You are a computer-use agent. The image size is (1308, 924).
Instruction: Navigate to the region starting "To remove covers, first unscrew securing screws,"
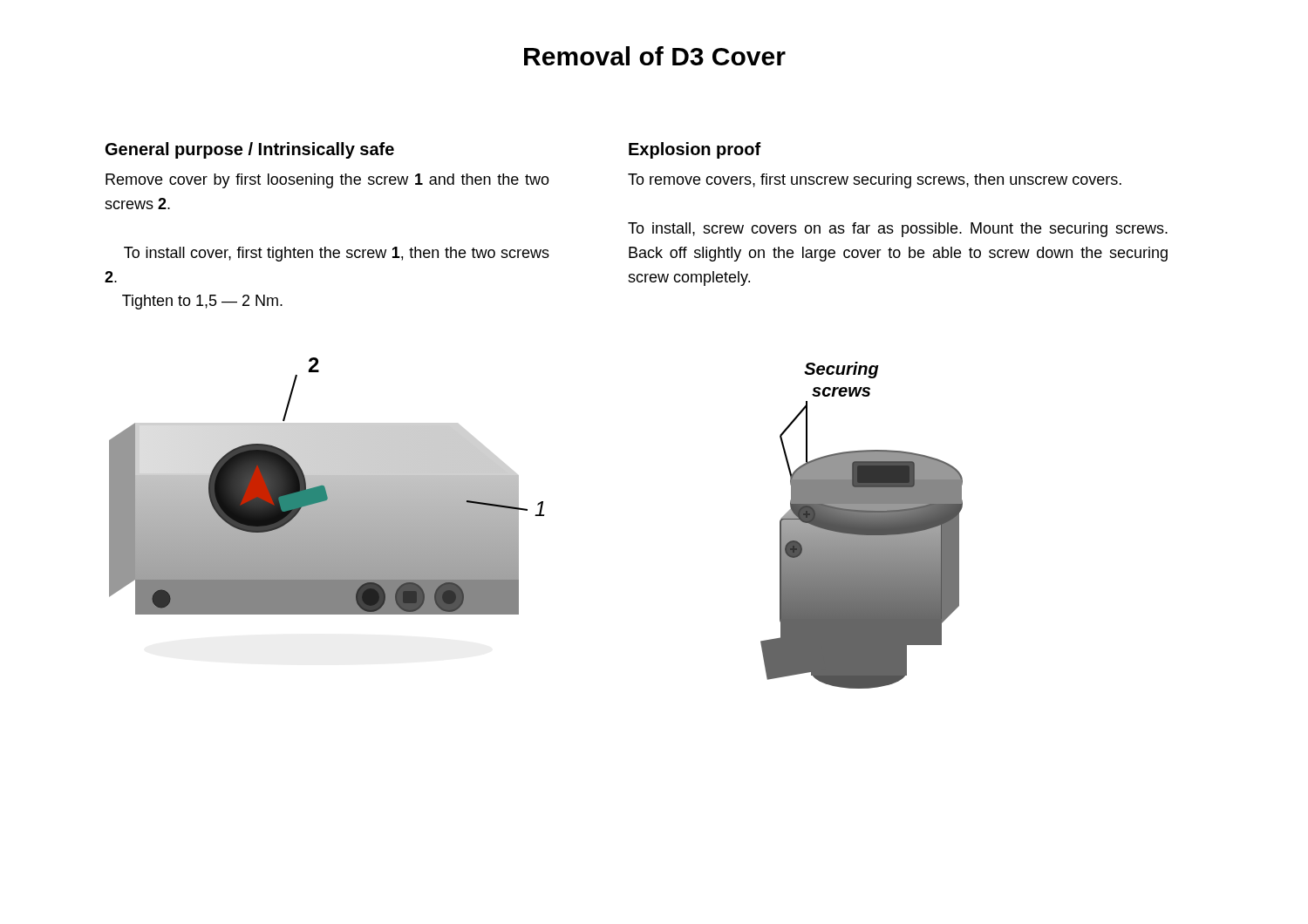[x=898, y=228]
